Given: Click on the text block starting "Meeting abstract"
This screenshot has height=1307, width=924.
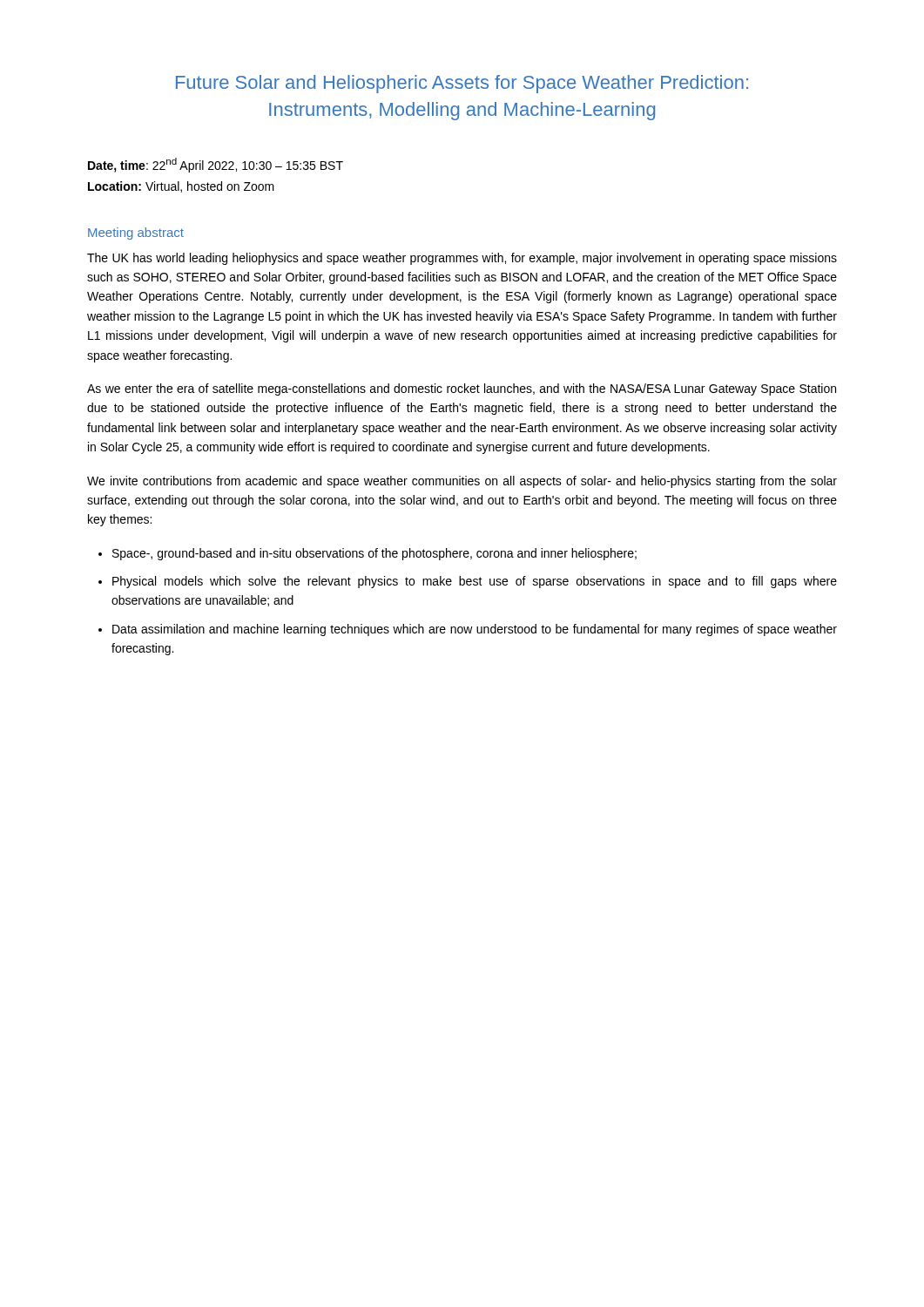Looking at the screenshot, I should pyautogui.click(x=136, y=234).
